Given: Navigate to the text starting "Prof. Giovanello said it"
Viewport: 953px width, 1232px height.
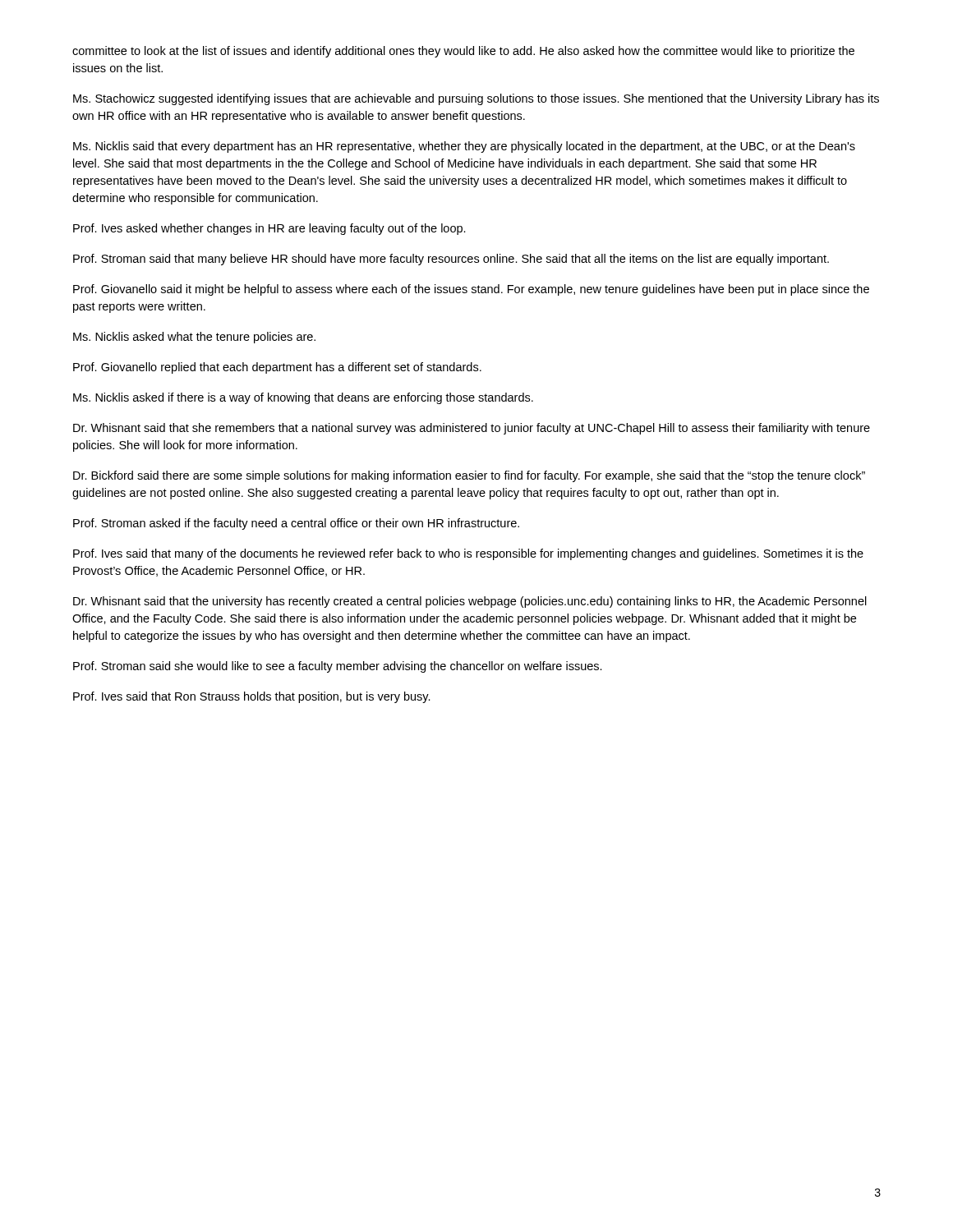Looking at the screenshot, I should tap(471, 298).
